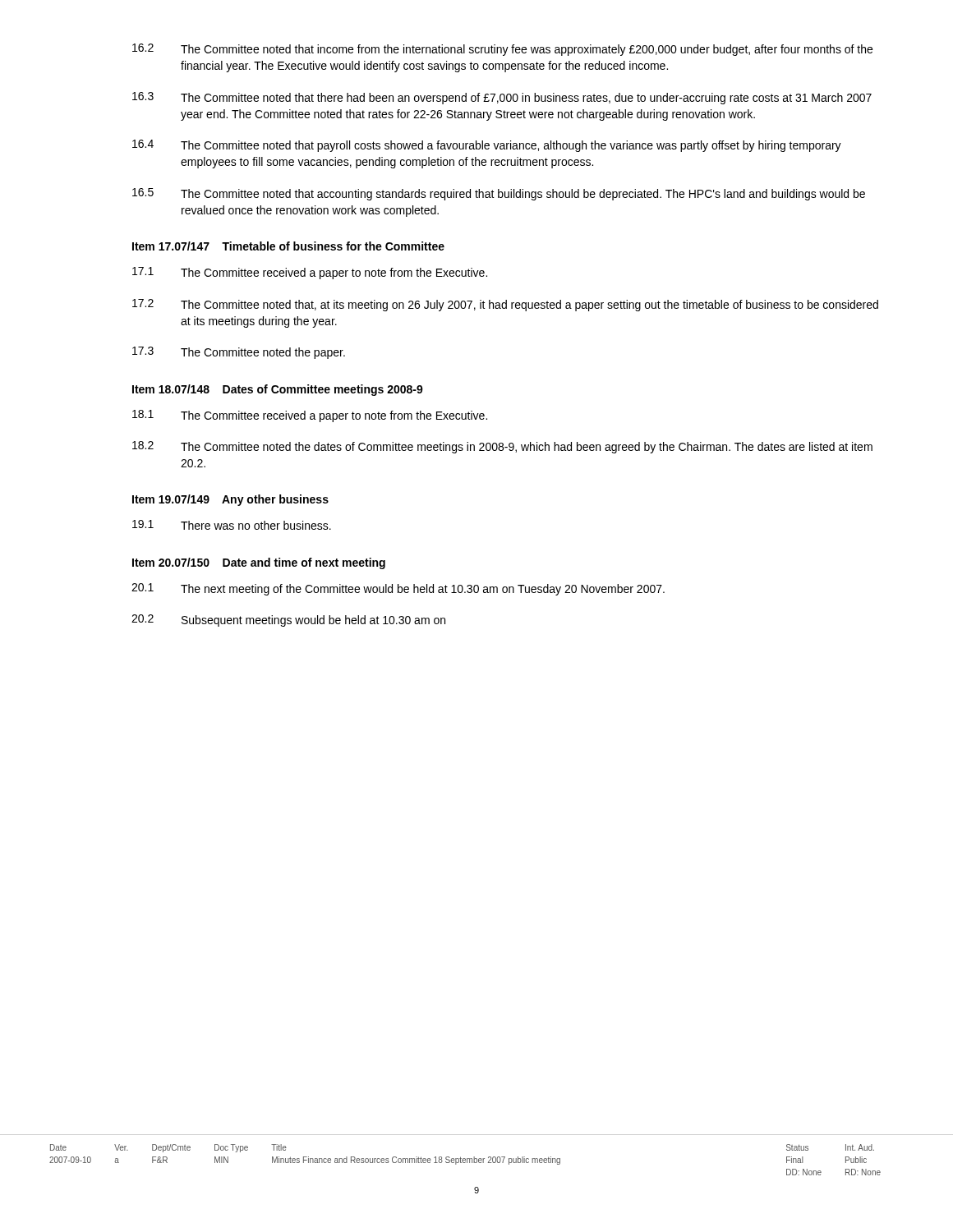This screenshot has width=953, height=1232.
Task: Locate the list item that says "16.3 The Committee noted that"
Action: click(x=509, y=106)
